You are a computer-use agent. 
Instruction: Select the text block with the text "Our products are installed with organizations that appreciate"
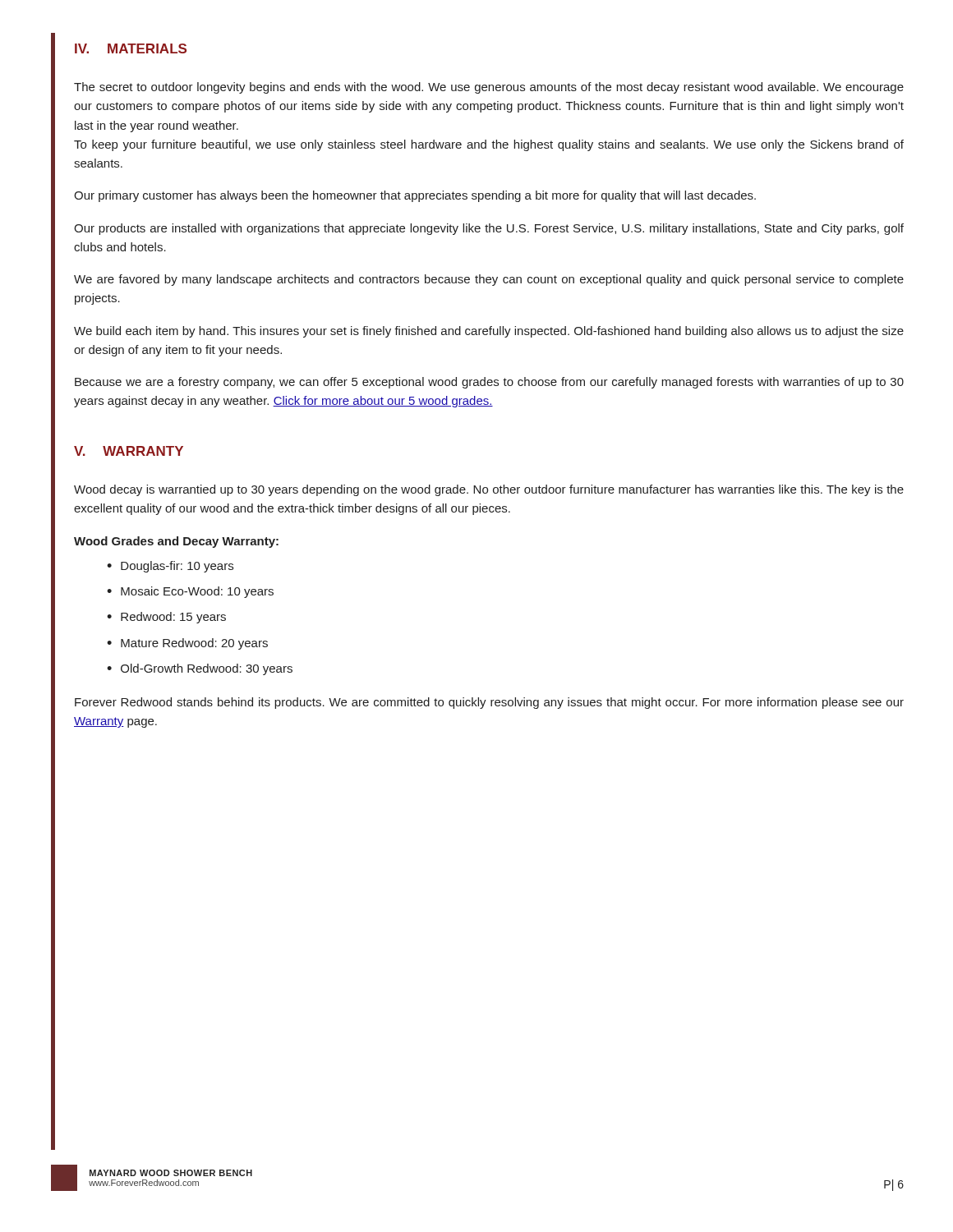click(x=489, y=237)
